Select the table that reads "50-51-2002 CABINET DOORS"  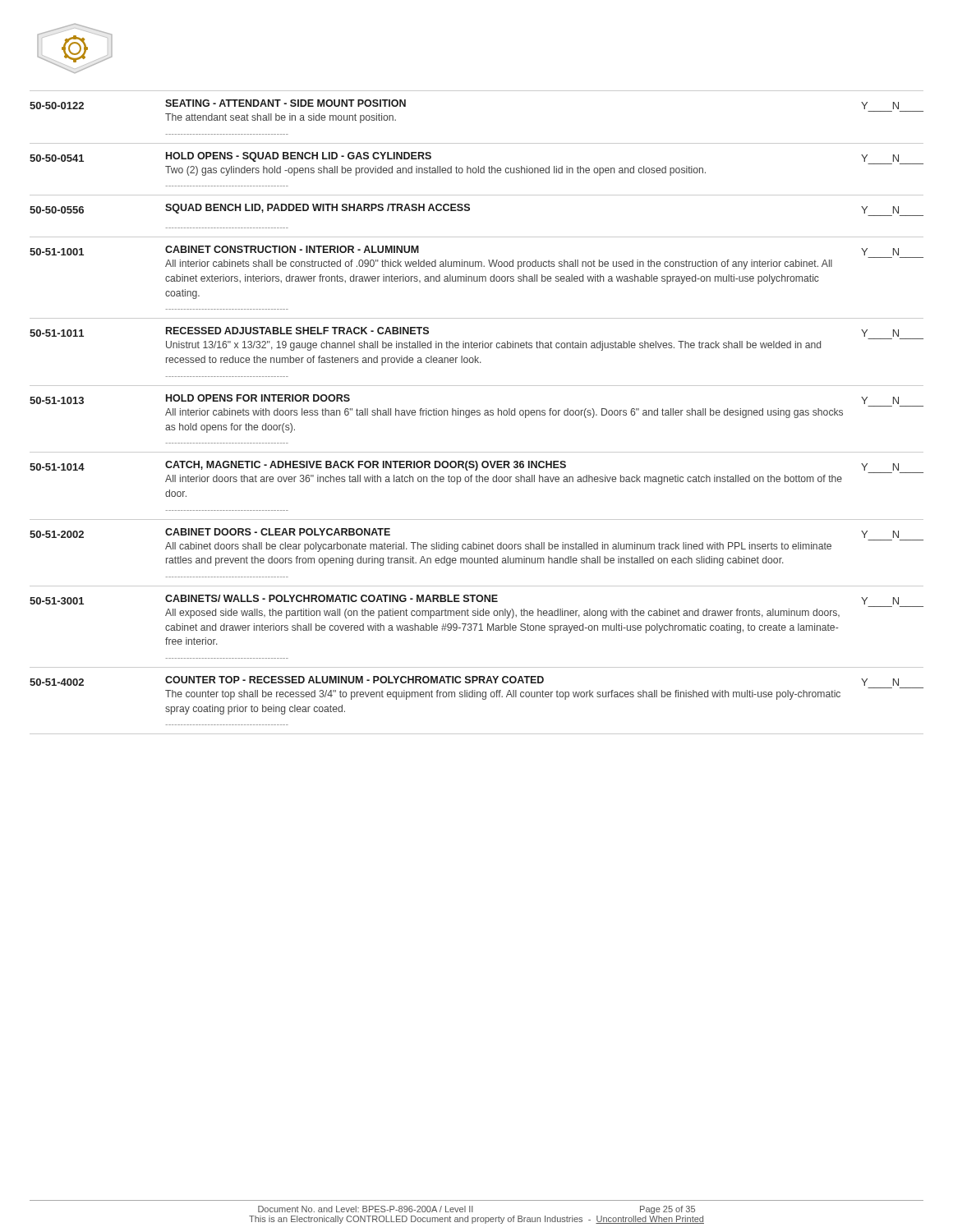[476, 553]
